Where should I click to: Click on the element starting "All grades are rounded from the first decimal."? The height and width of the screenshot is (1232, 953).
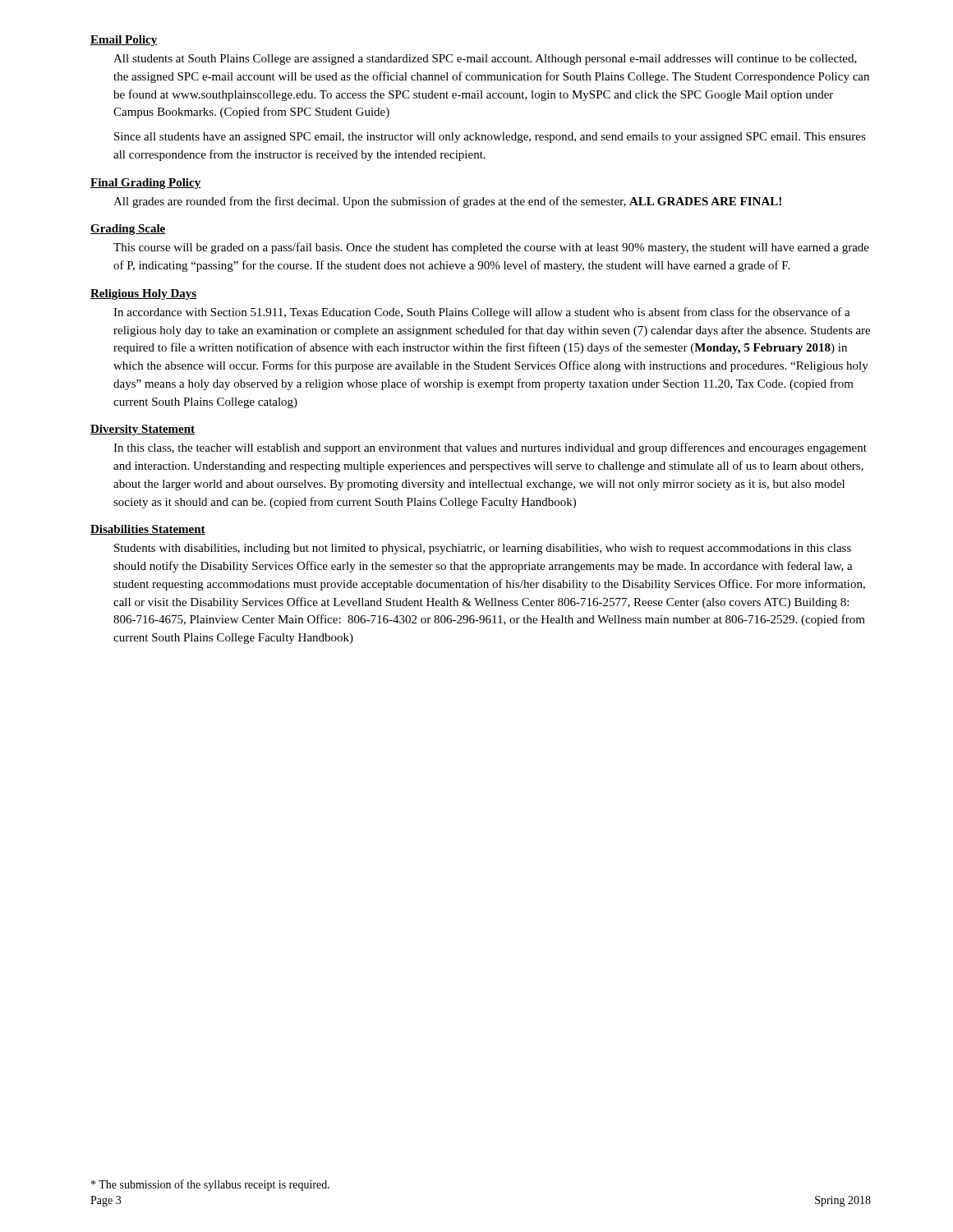(x=492, y=201)
